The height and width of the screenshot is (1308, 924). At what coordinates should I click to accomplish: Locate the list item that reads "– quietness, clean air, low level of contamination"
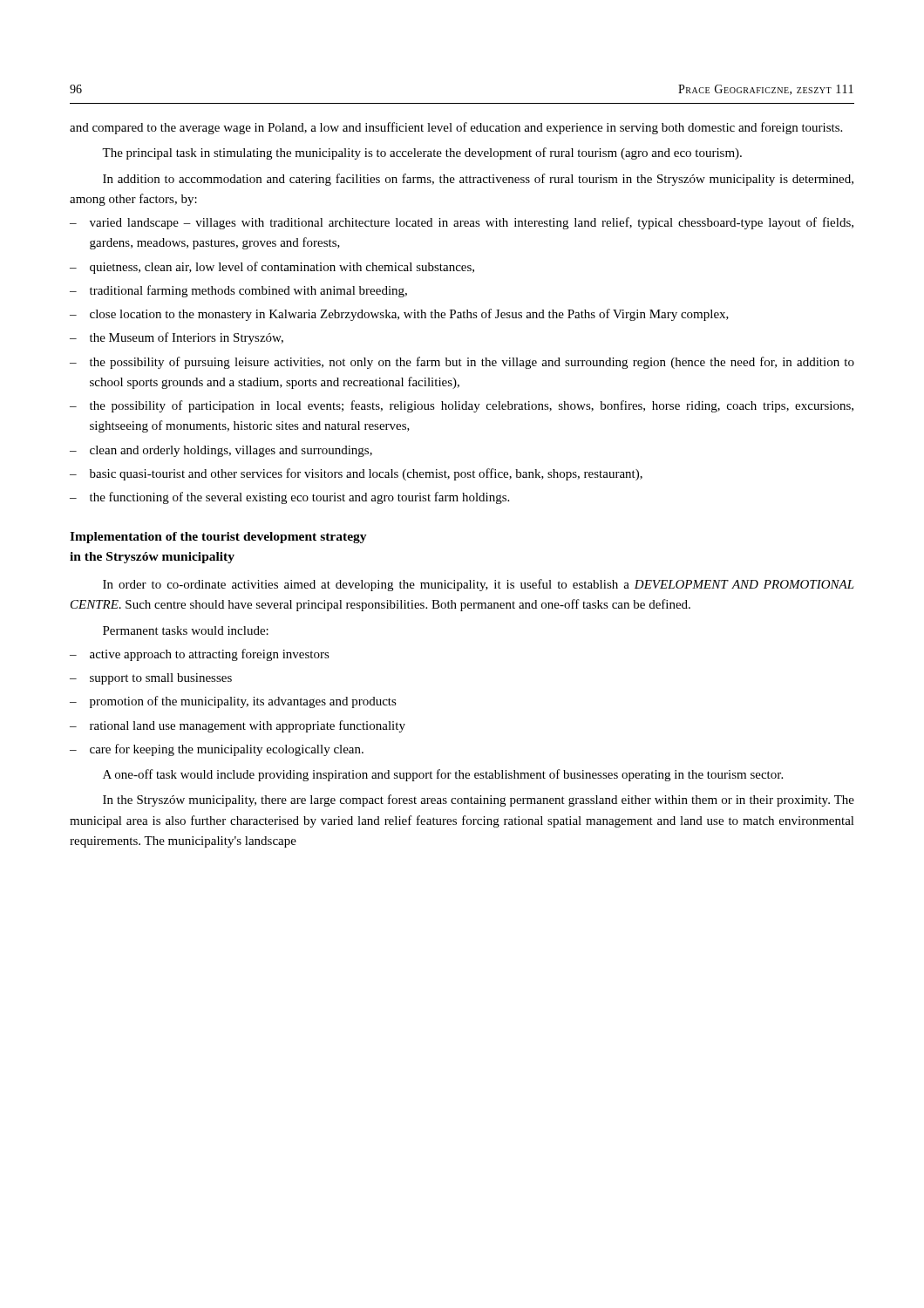click(462, 267)
